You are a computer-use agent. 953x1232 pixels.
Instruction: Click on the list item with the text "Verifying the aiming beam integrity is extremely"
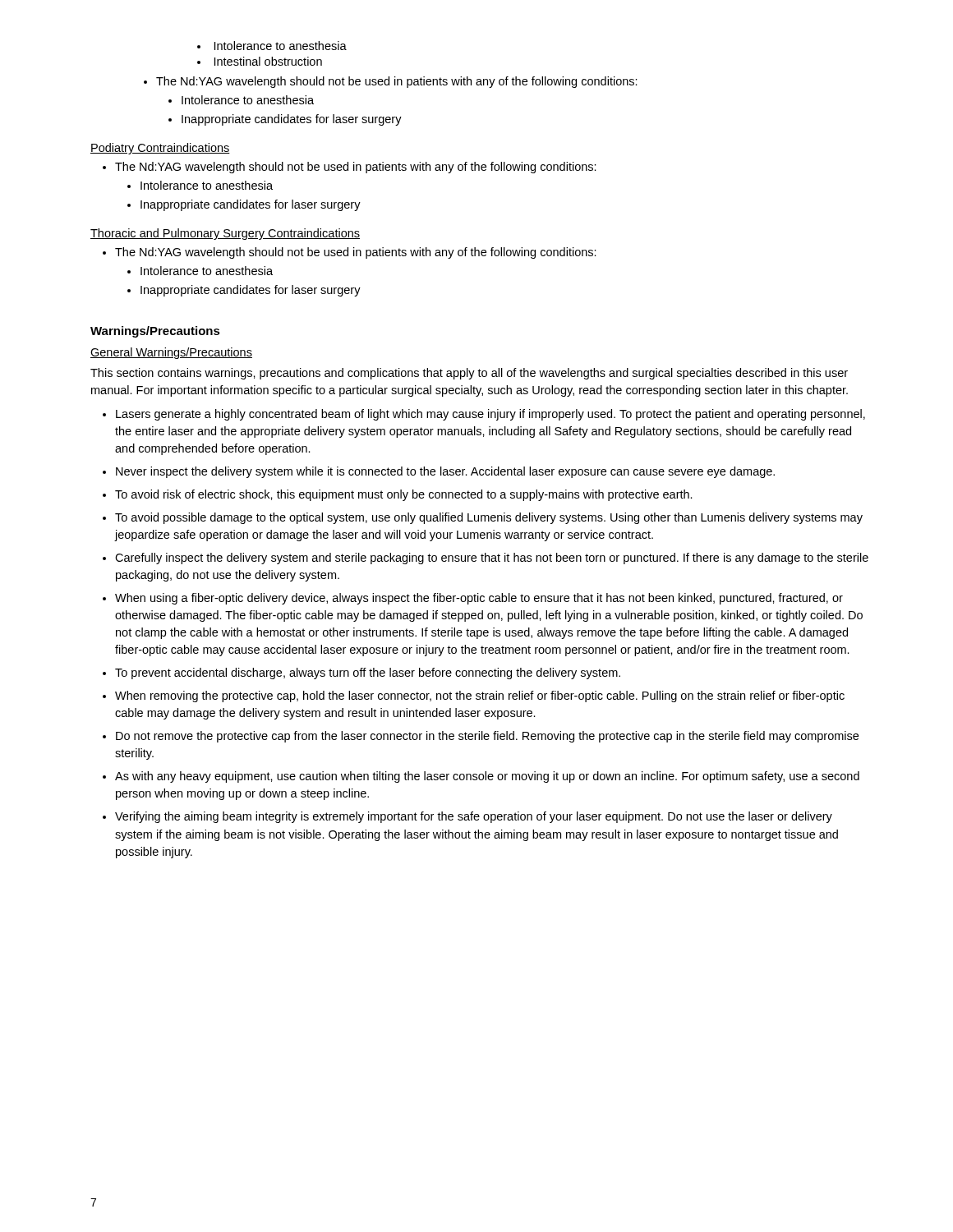(477, 834)
